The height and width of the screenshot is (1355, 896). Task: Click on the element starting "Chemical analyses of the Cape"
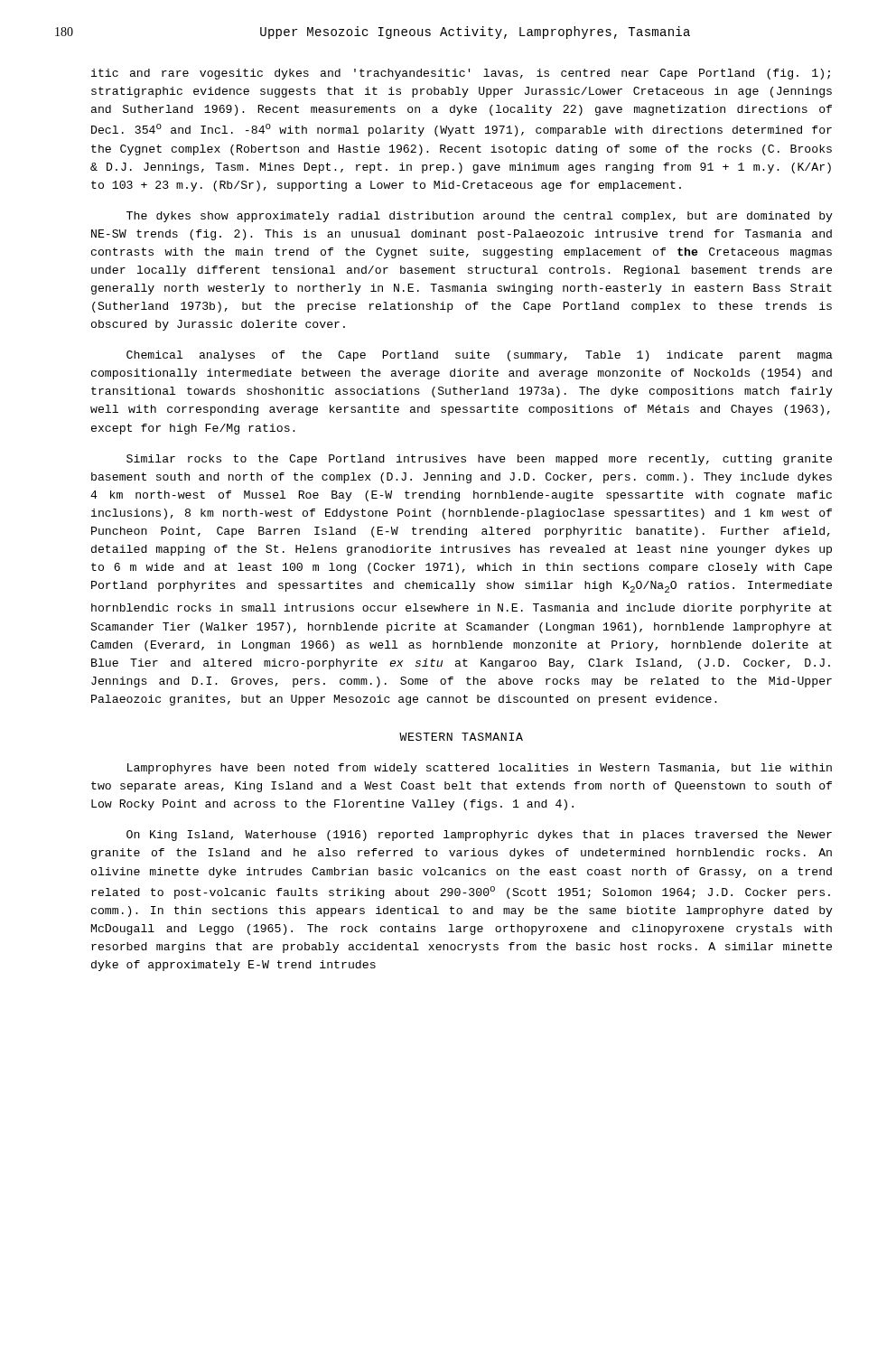[x=462, y=392]
